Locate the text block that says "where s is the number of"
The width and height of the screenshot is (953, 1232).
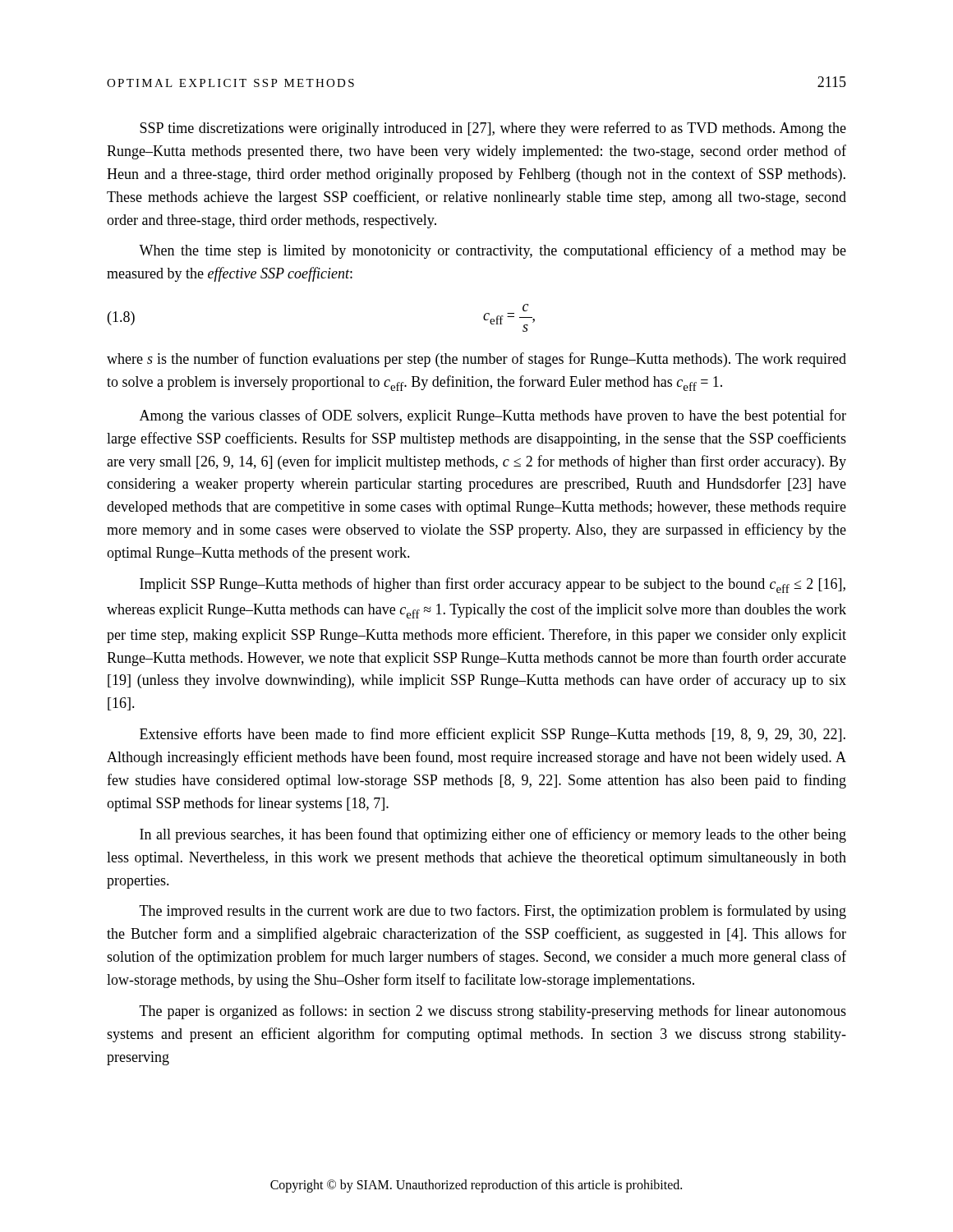pyautogui.click(x=476, y=372)
